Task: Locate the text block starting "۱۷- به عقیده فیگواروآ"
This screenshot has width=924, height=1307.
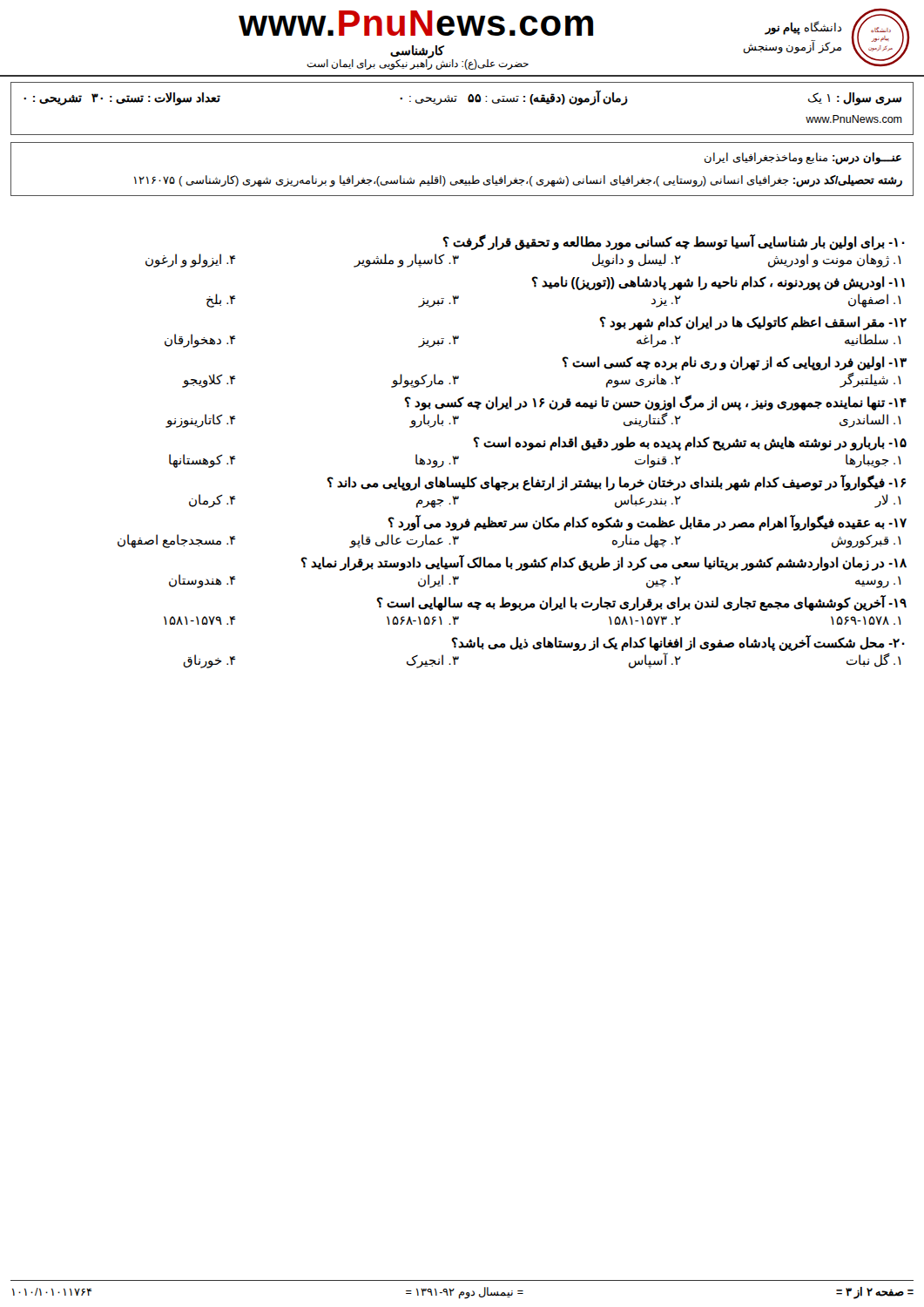Action: (462, 532)
